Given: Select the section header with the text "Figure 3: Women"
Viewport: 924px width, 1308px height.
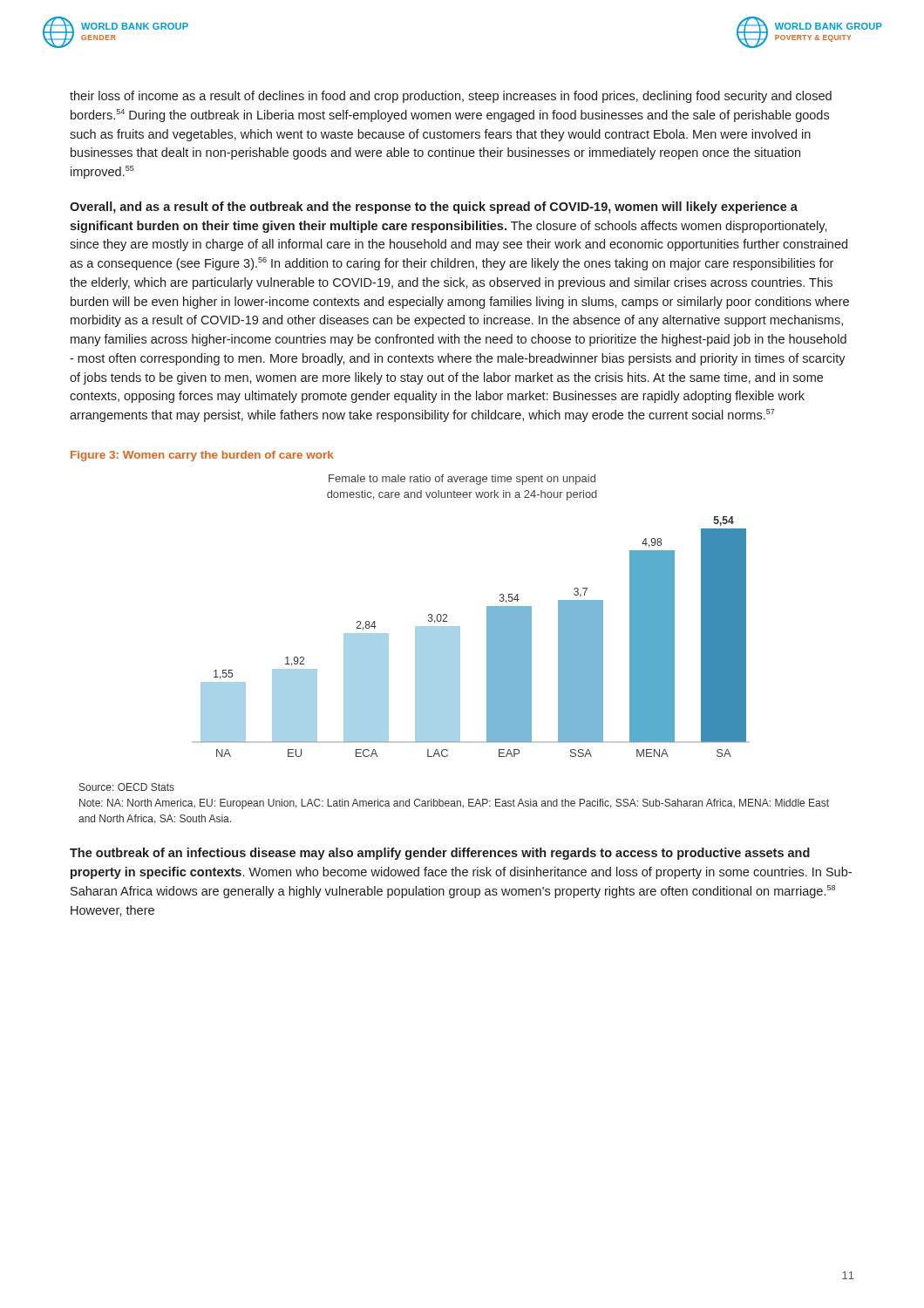Looking at the screenshot, I should pyautogui.click(x=202, y=455).
